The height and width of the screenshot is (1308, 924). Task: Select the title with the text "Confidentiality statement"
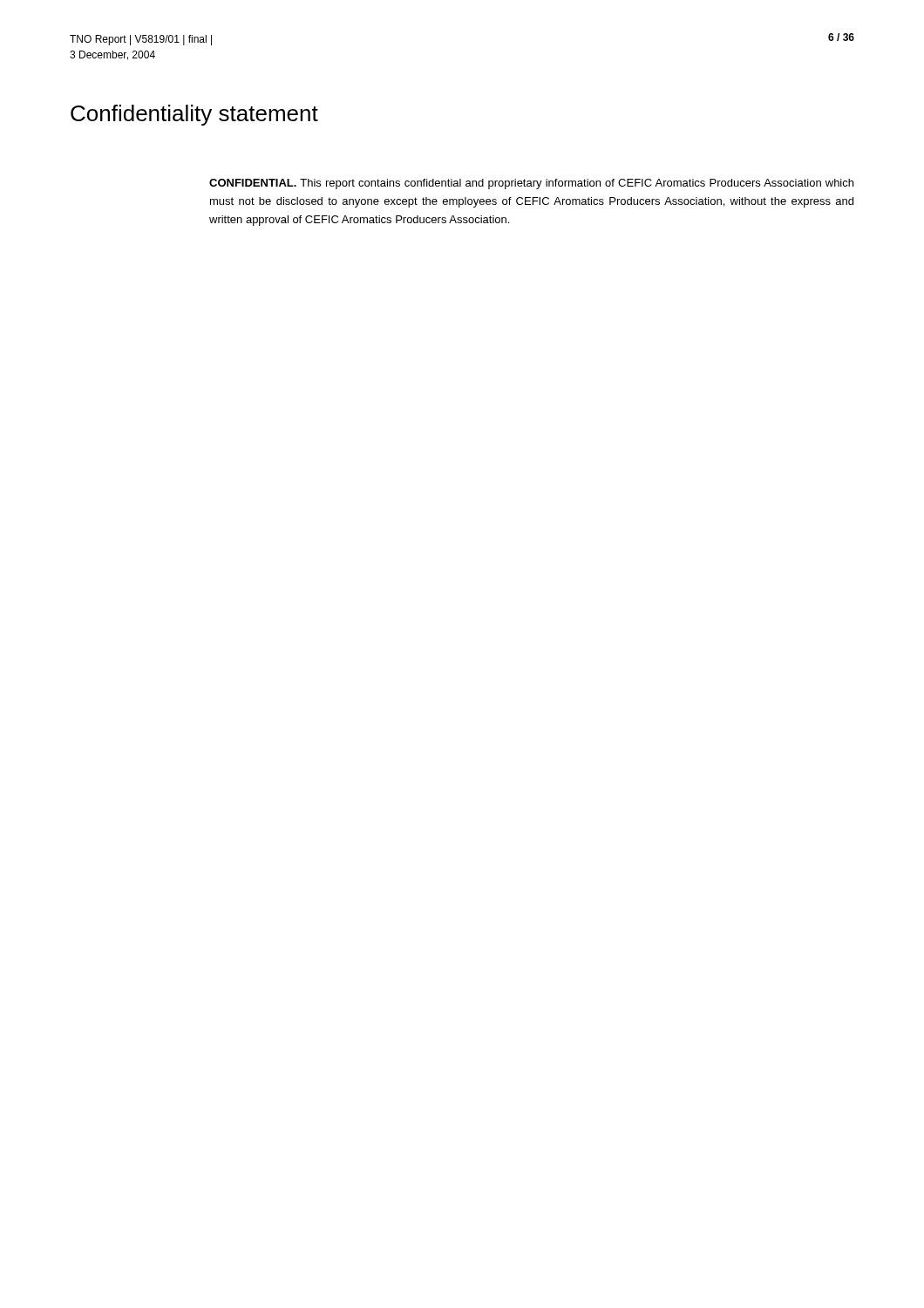pos(194,113)
